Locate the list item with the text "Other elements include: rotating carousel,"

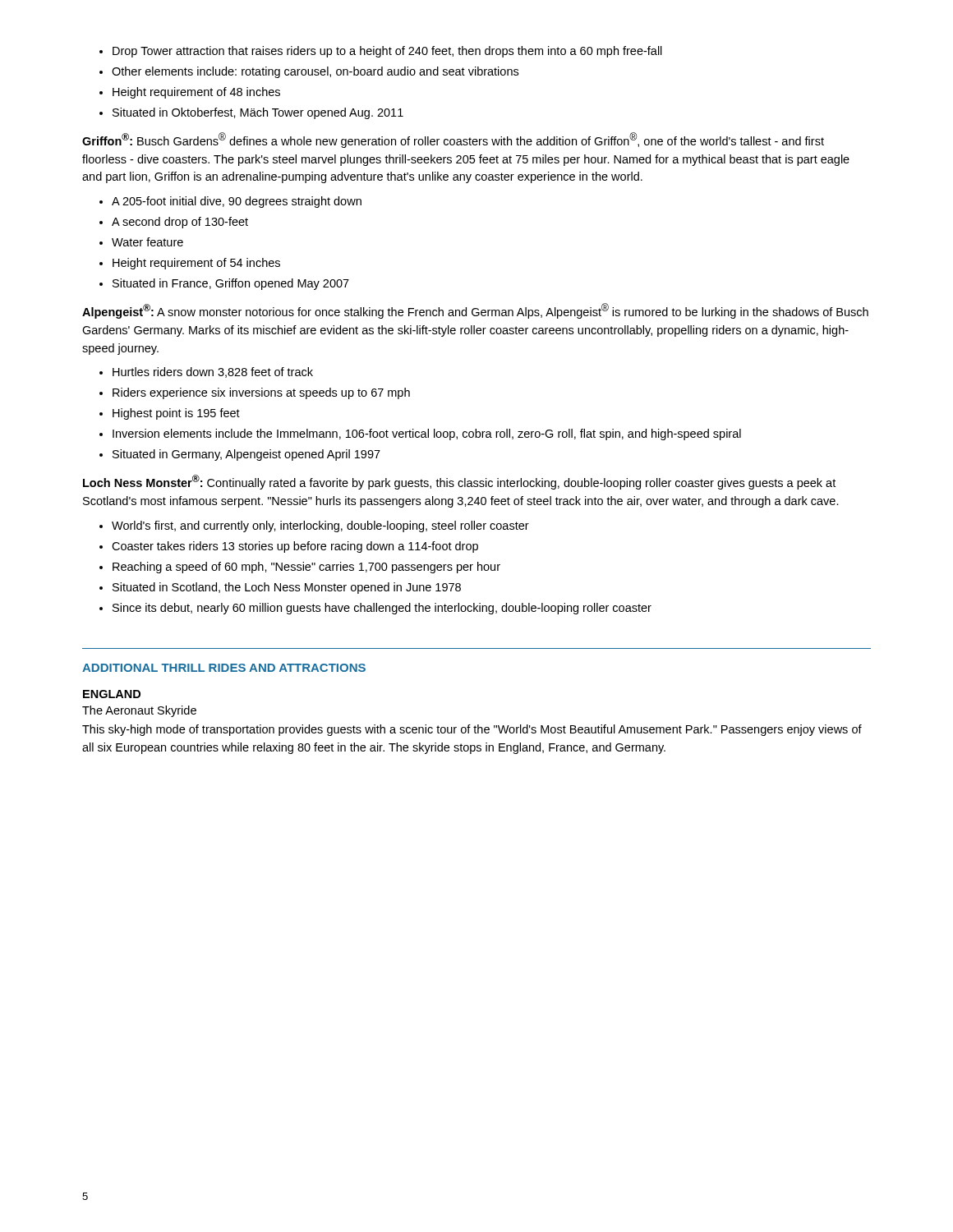click(315, 71)
